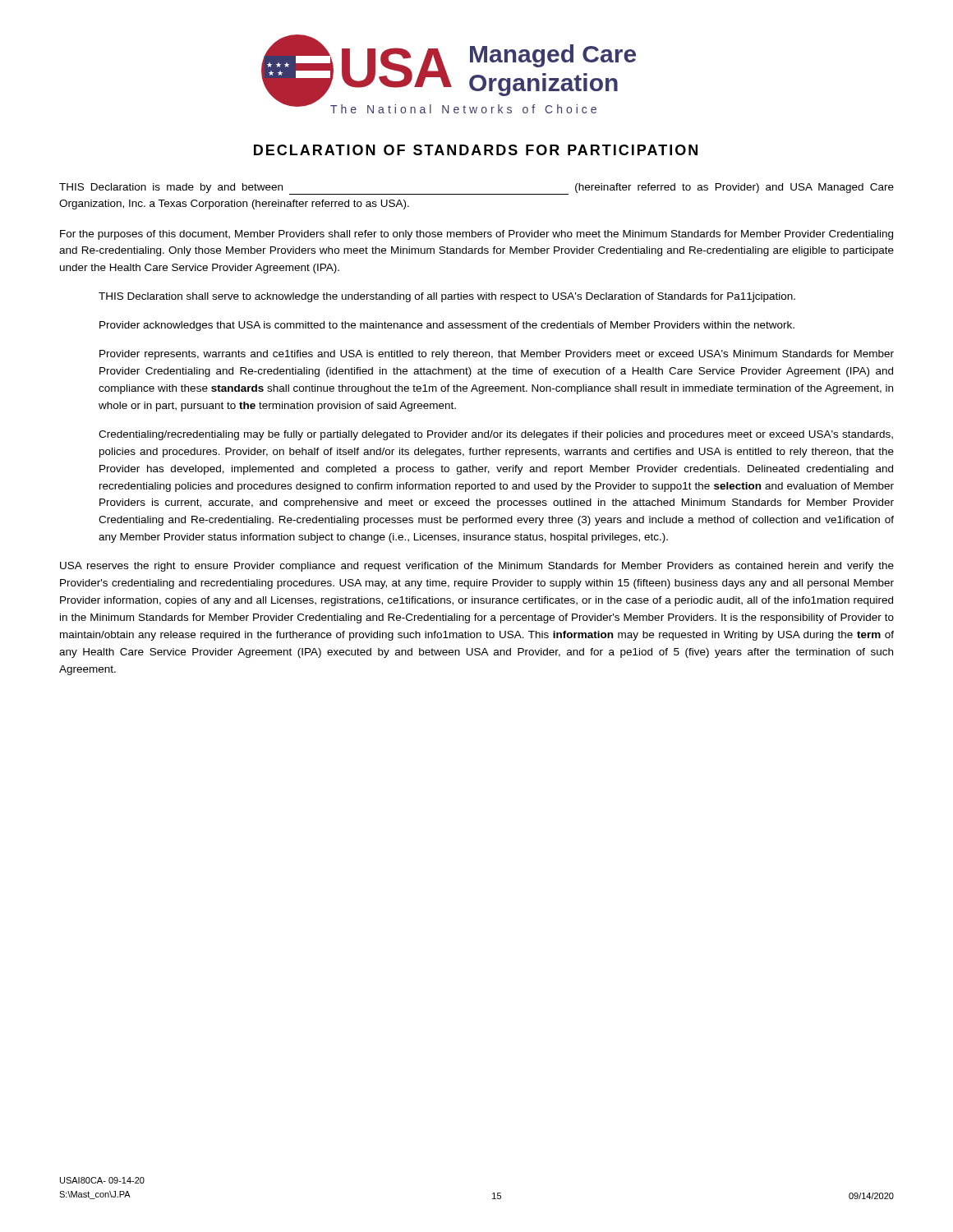Viewport: 953px width, 1232px height.
Task: Click on the text starting "Provider represents, warrants and ce1tifies and"
Action: (x=496, y=379)
